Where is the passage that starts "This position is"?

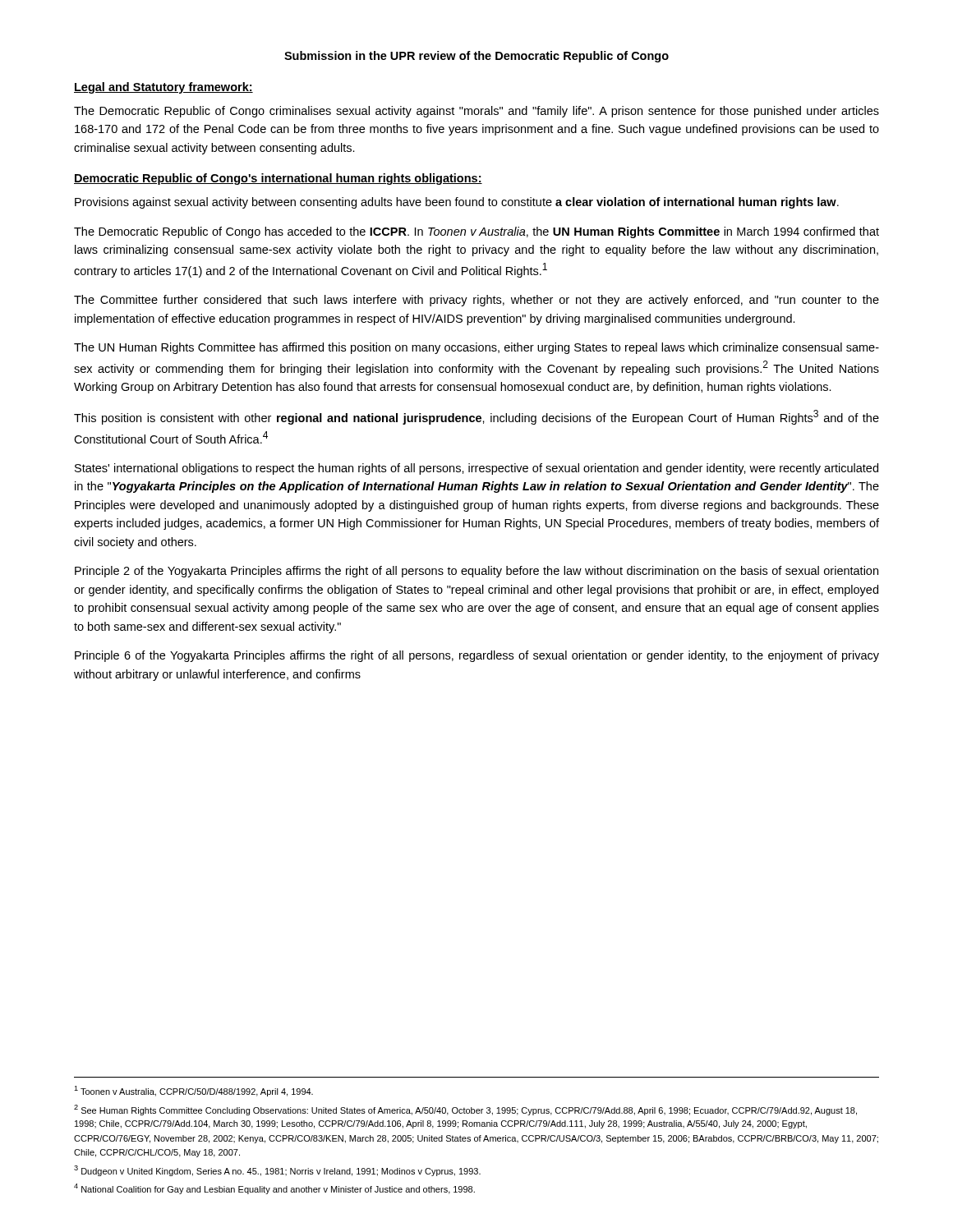(476, 428)
